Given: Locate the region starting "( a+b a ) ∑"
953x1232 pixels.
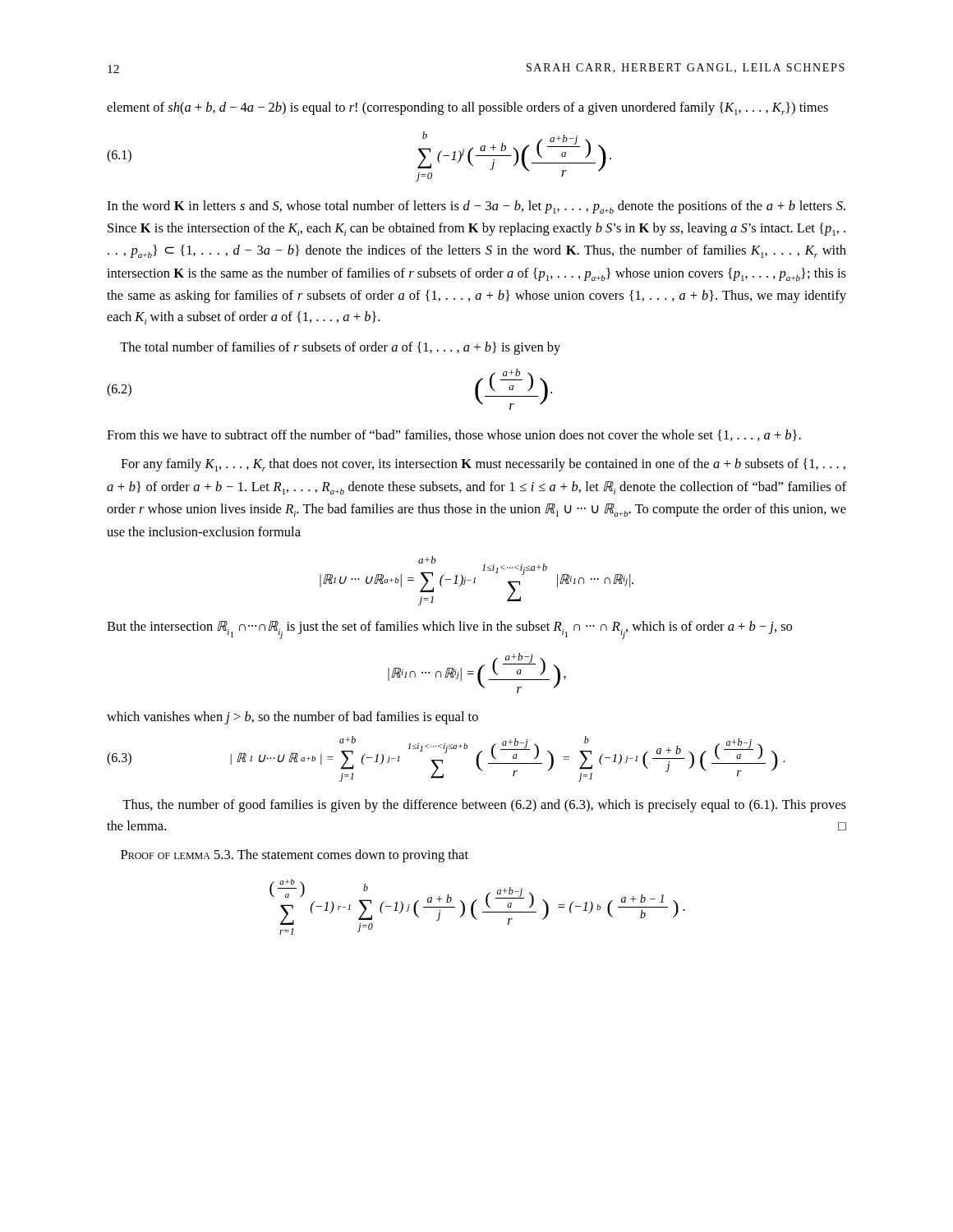Looking at the screenshot, I should 477,907.
